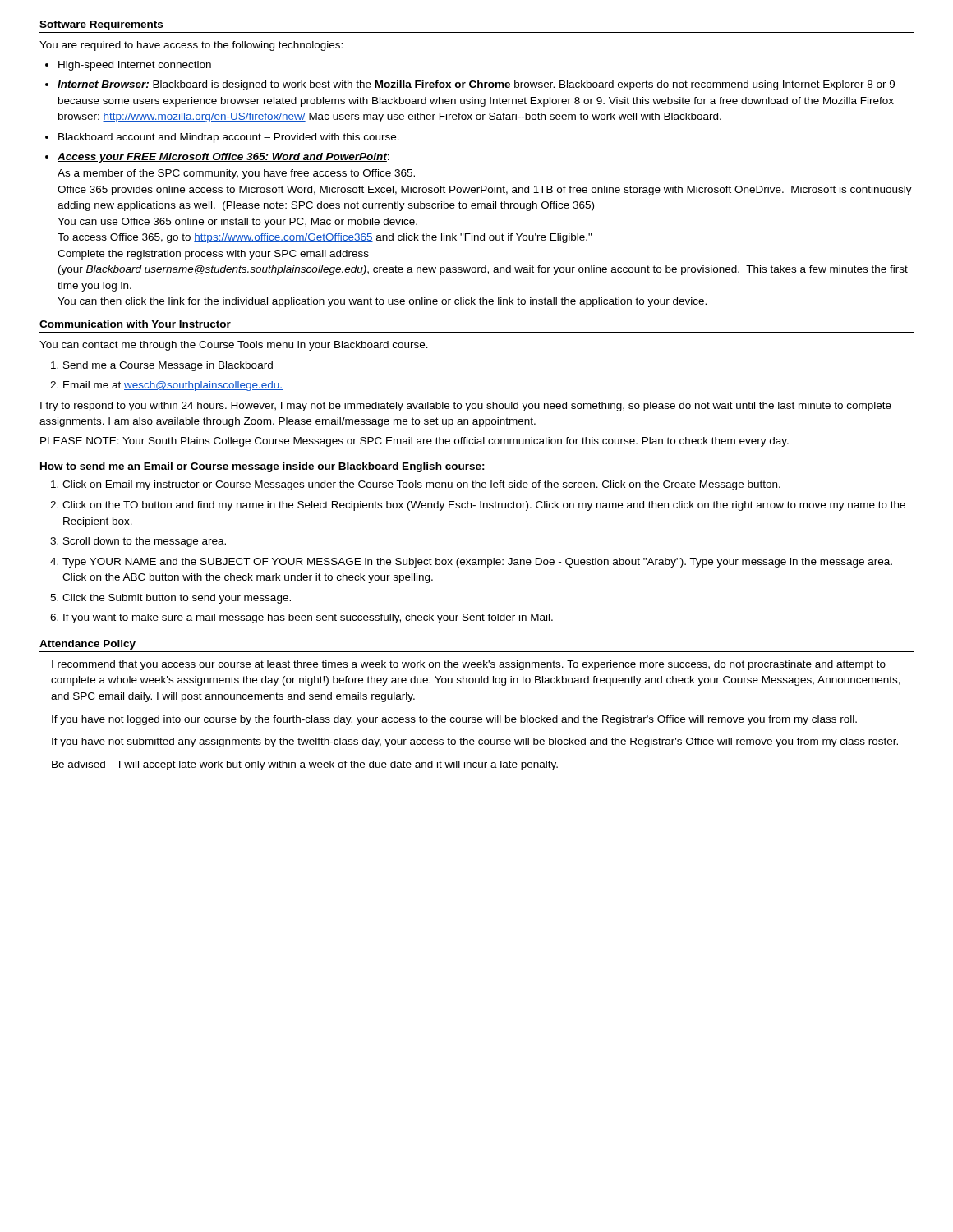Viewport: 953px width, 1232px height.
Task: Click the passage that begins "Click the Submit button to"
Action: click(177, 597)
